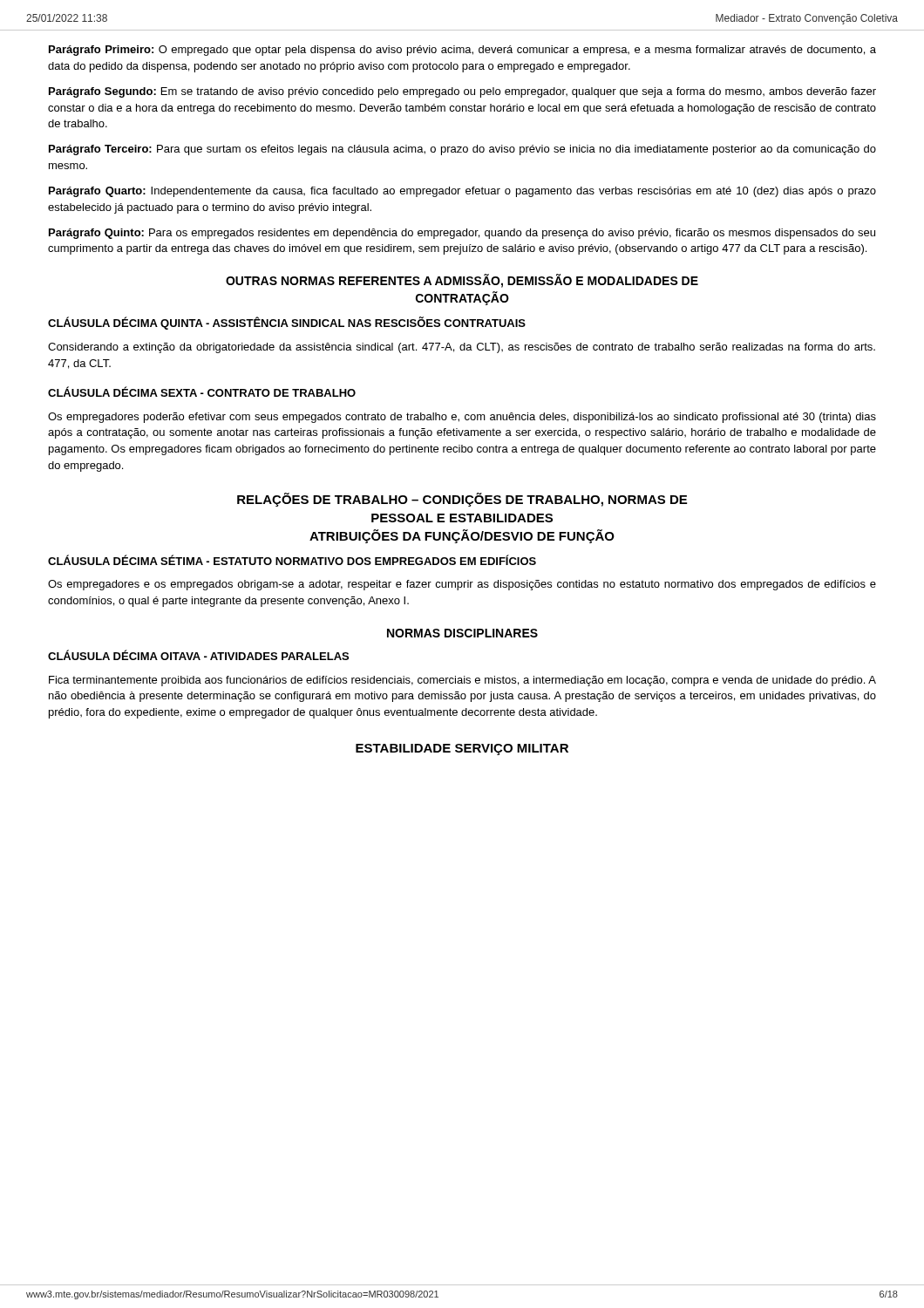
Task: Select the text starting "Fica terminantemente proibida"
Action: coord(462,696)
